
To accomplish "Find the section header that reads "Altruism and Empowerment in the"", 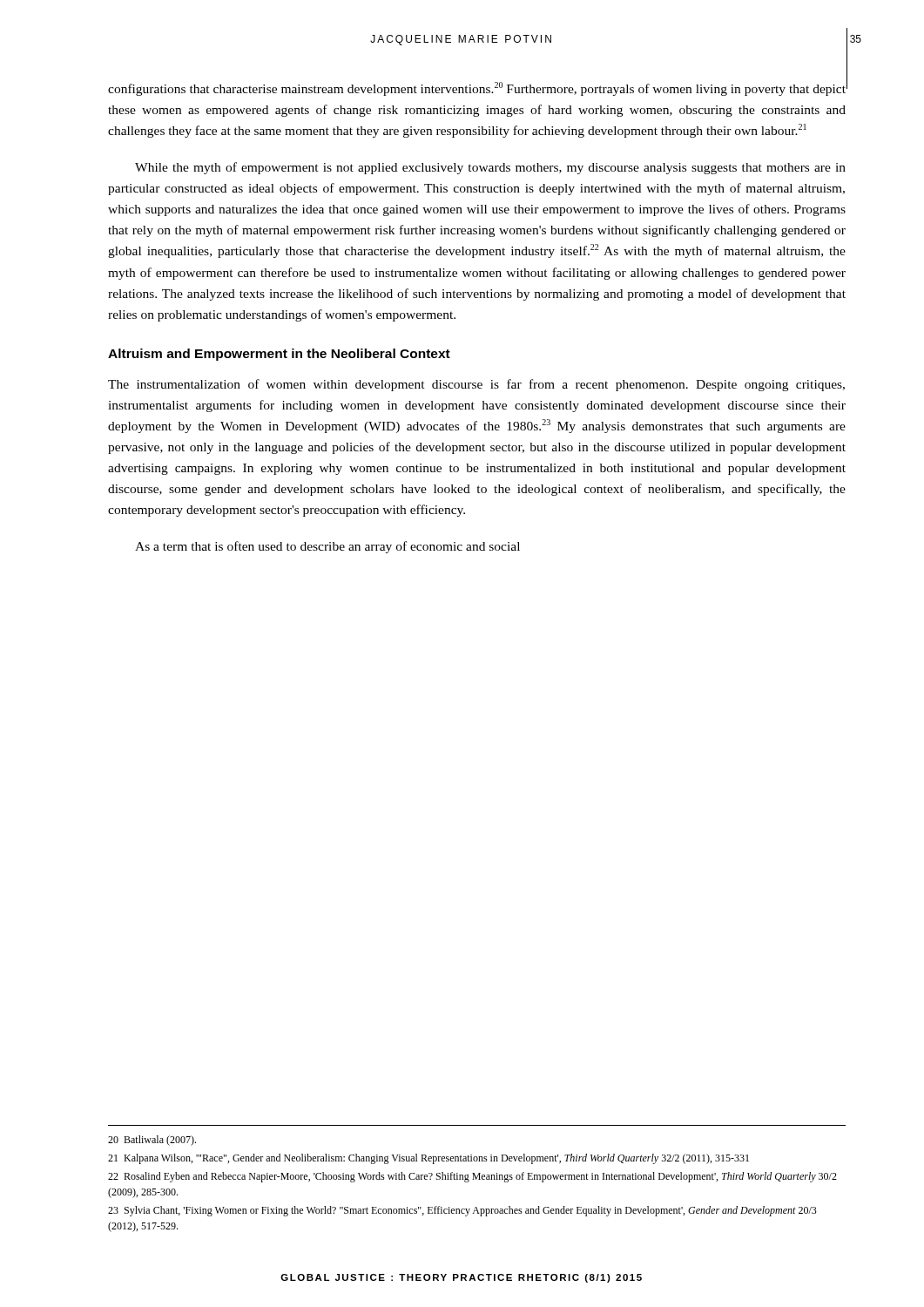I will coord(279,353).
